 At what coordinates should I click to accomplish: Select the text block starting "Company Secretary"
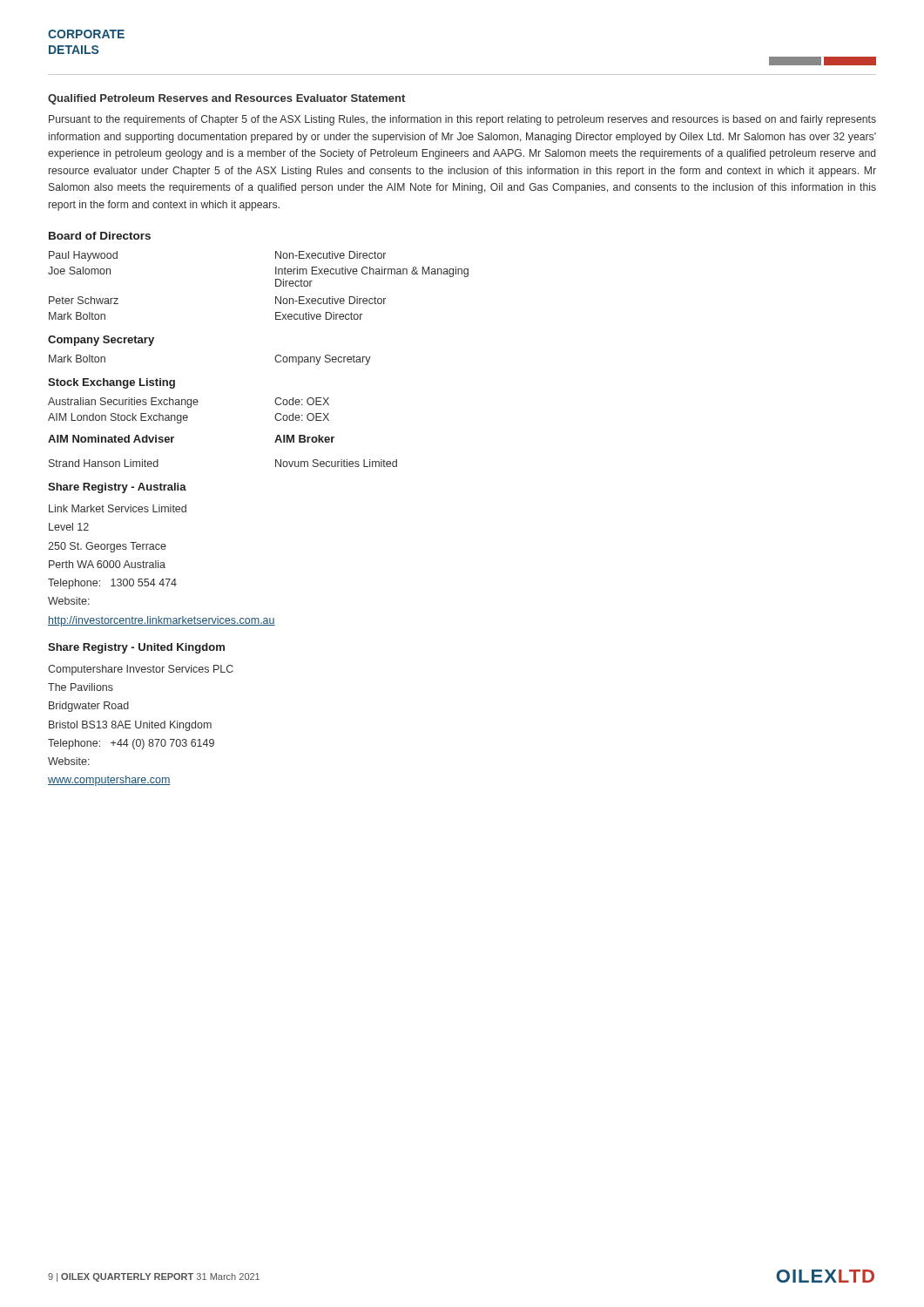101,339
